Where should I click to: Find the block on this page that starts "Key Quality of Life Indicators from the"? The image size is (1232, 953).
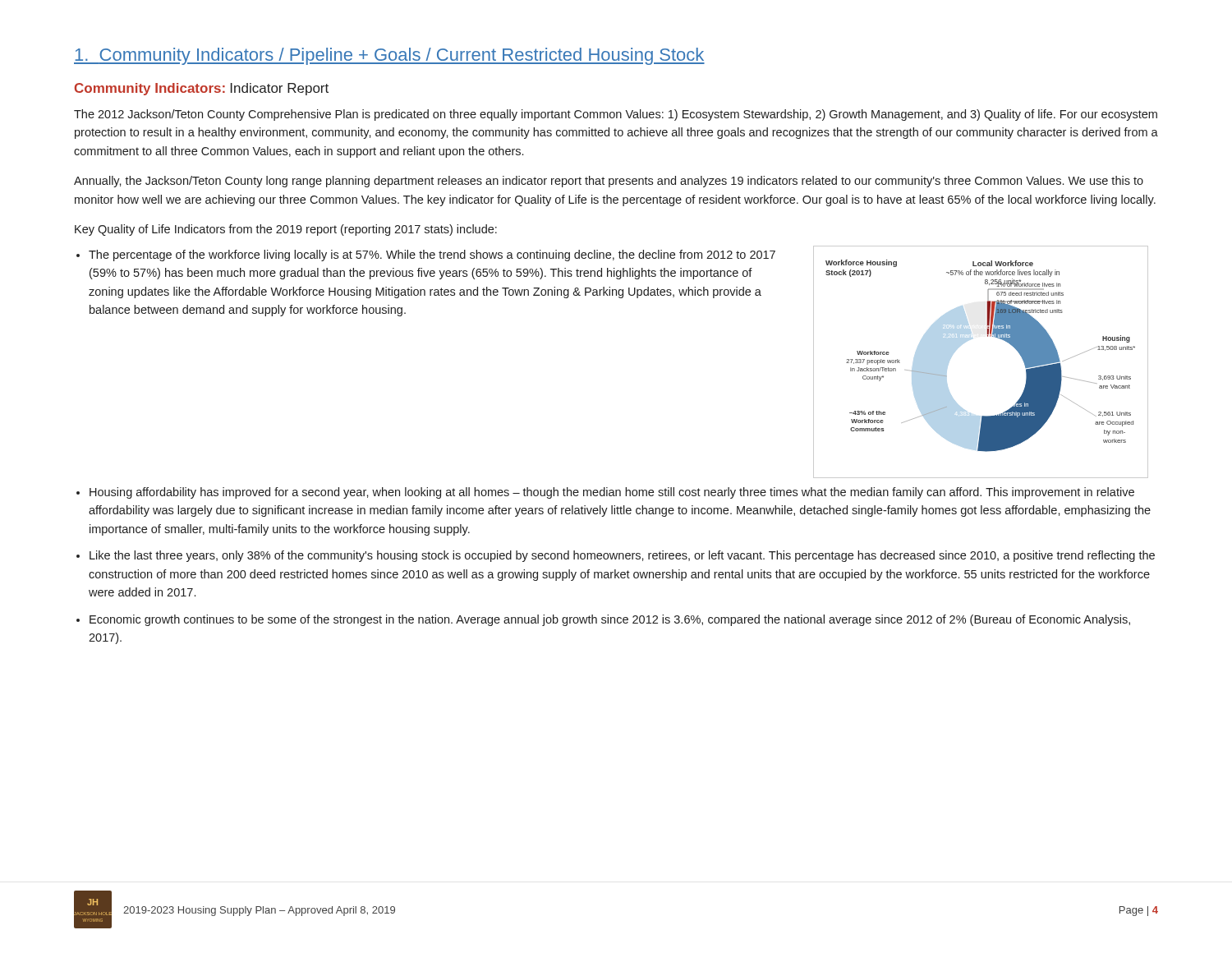[286, 229]
